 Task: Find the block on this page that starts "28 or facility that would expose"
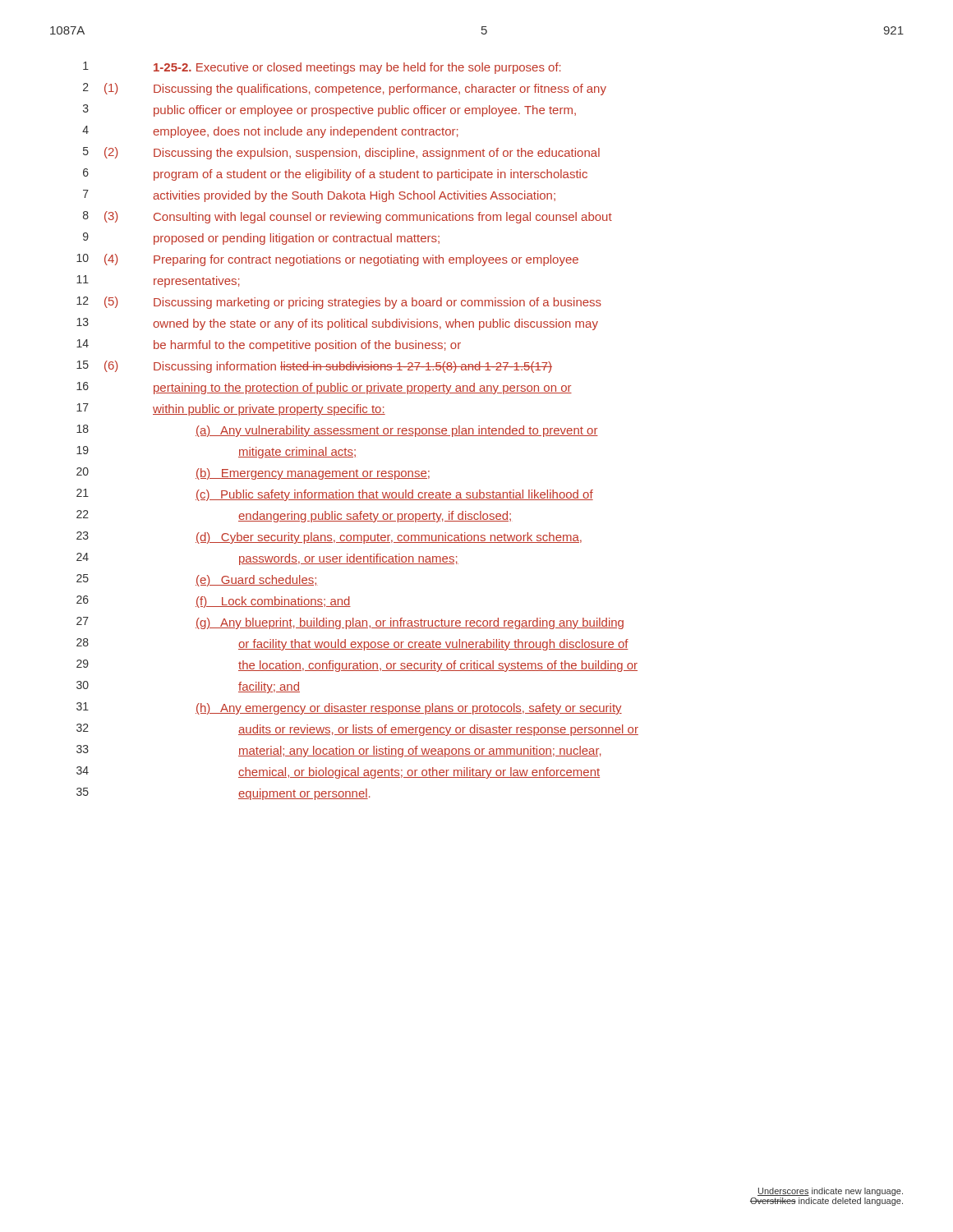(x=476, y=644)
